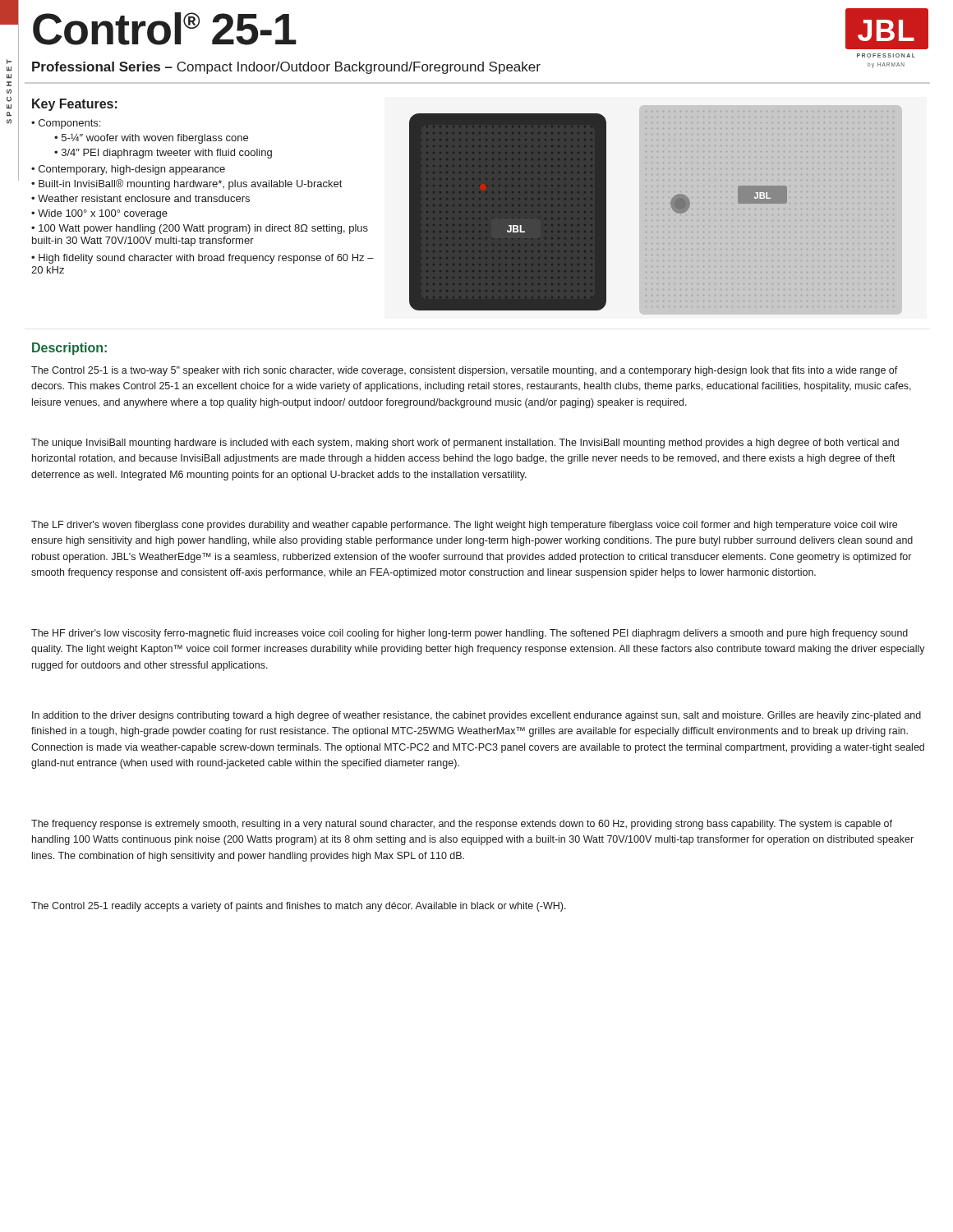The width and height of the screenshot is (953, 1232).
Task: Locate the photo
Action: coord(656,208)
